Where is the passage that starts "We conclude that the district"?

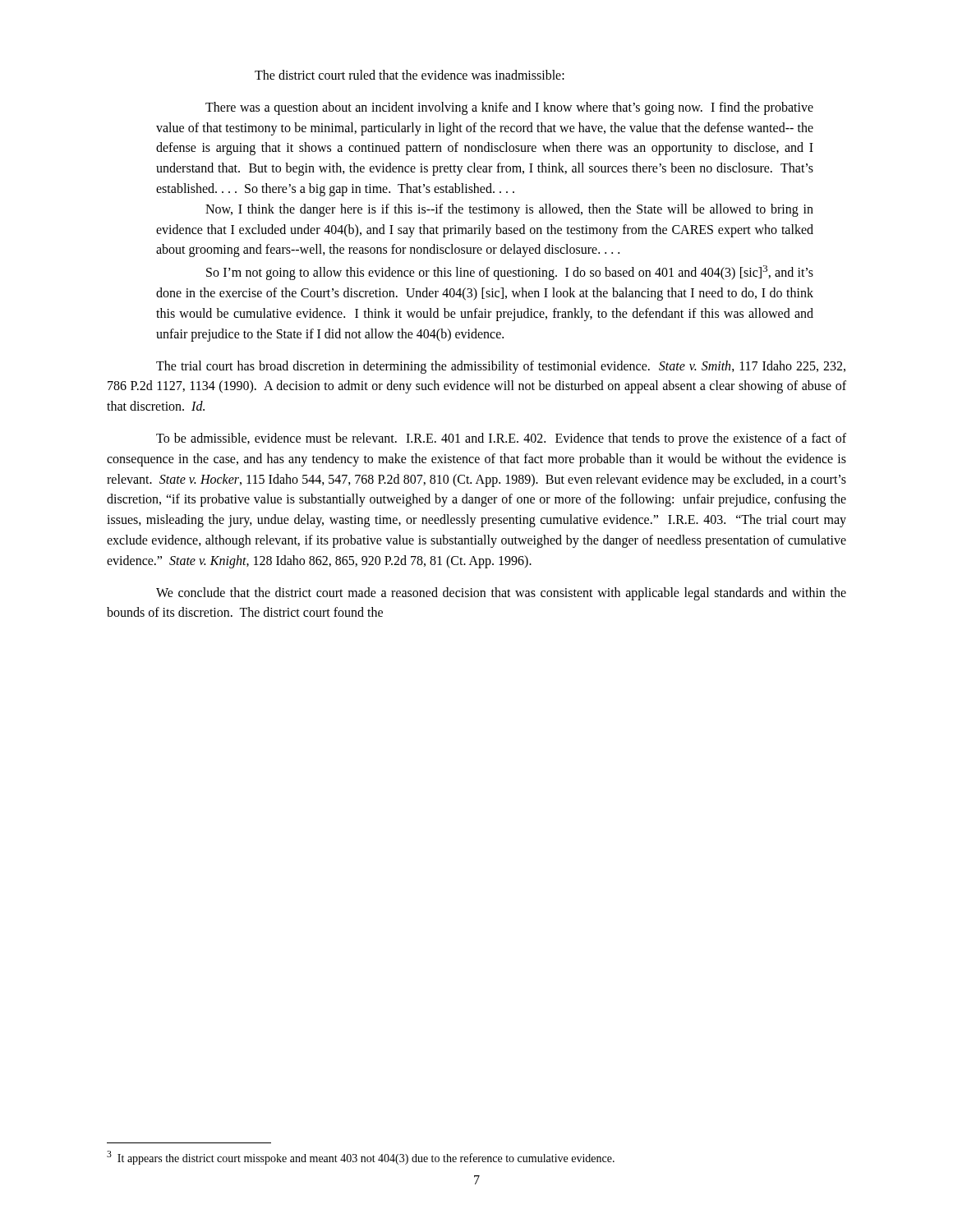[476, 603]
